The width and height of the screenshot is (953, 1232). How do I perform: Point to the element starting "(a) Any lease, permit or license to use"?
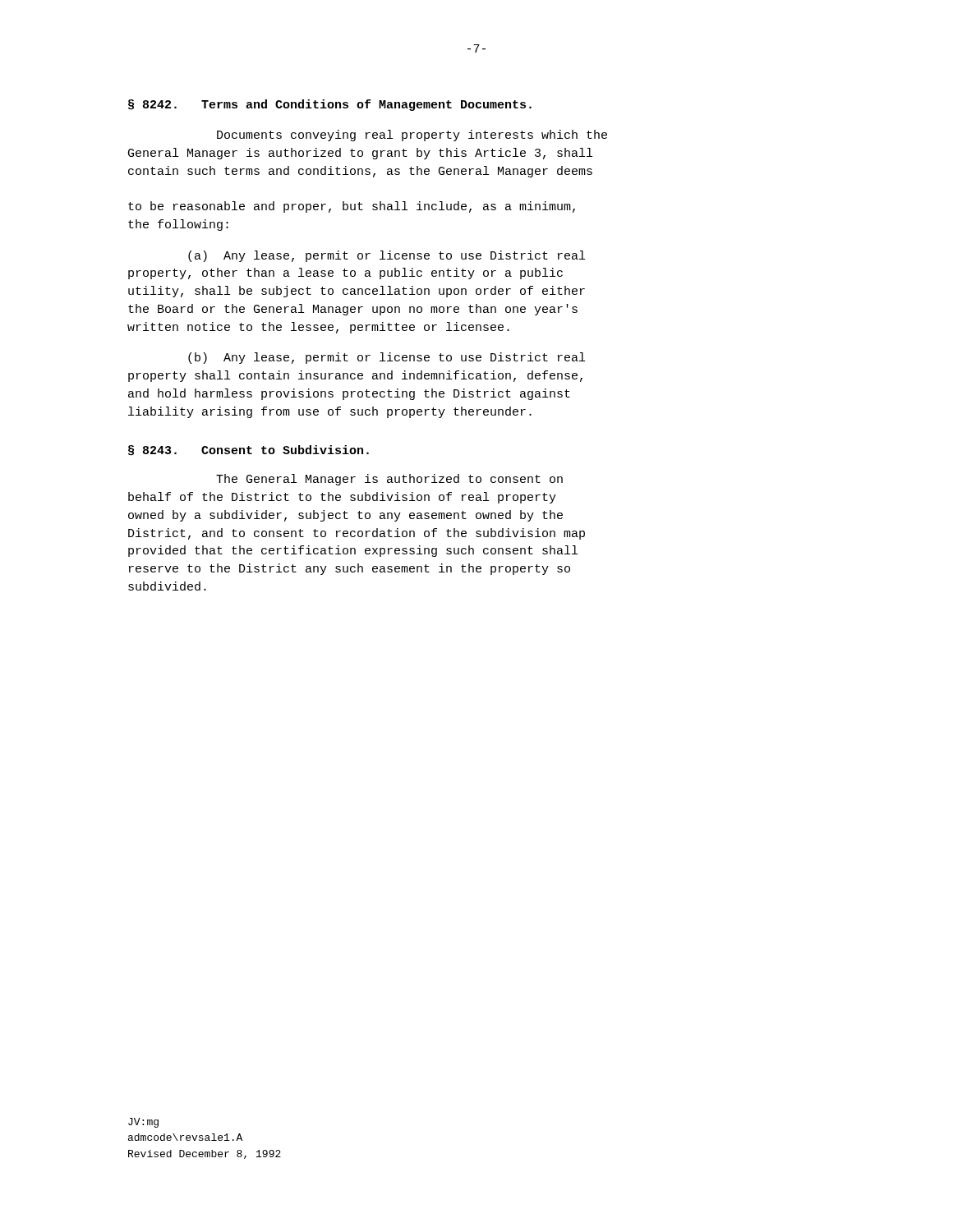coord(357,292)
